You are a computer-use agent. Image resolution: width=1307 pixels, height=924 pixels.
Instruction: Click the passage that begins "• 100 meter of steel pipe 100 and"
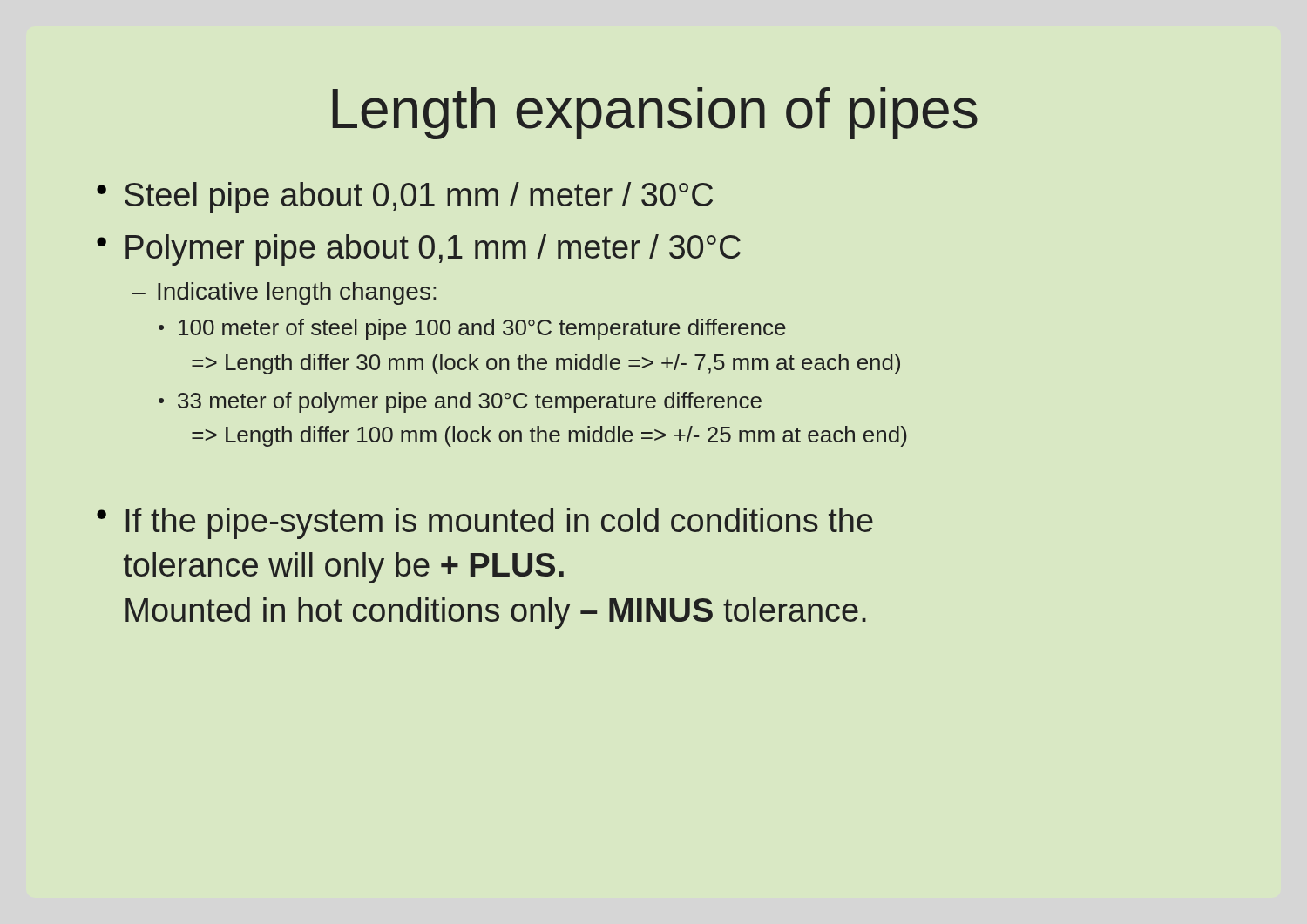(x=472, y=329)
